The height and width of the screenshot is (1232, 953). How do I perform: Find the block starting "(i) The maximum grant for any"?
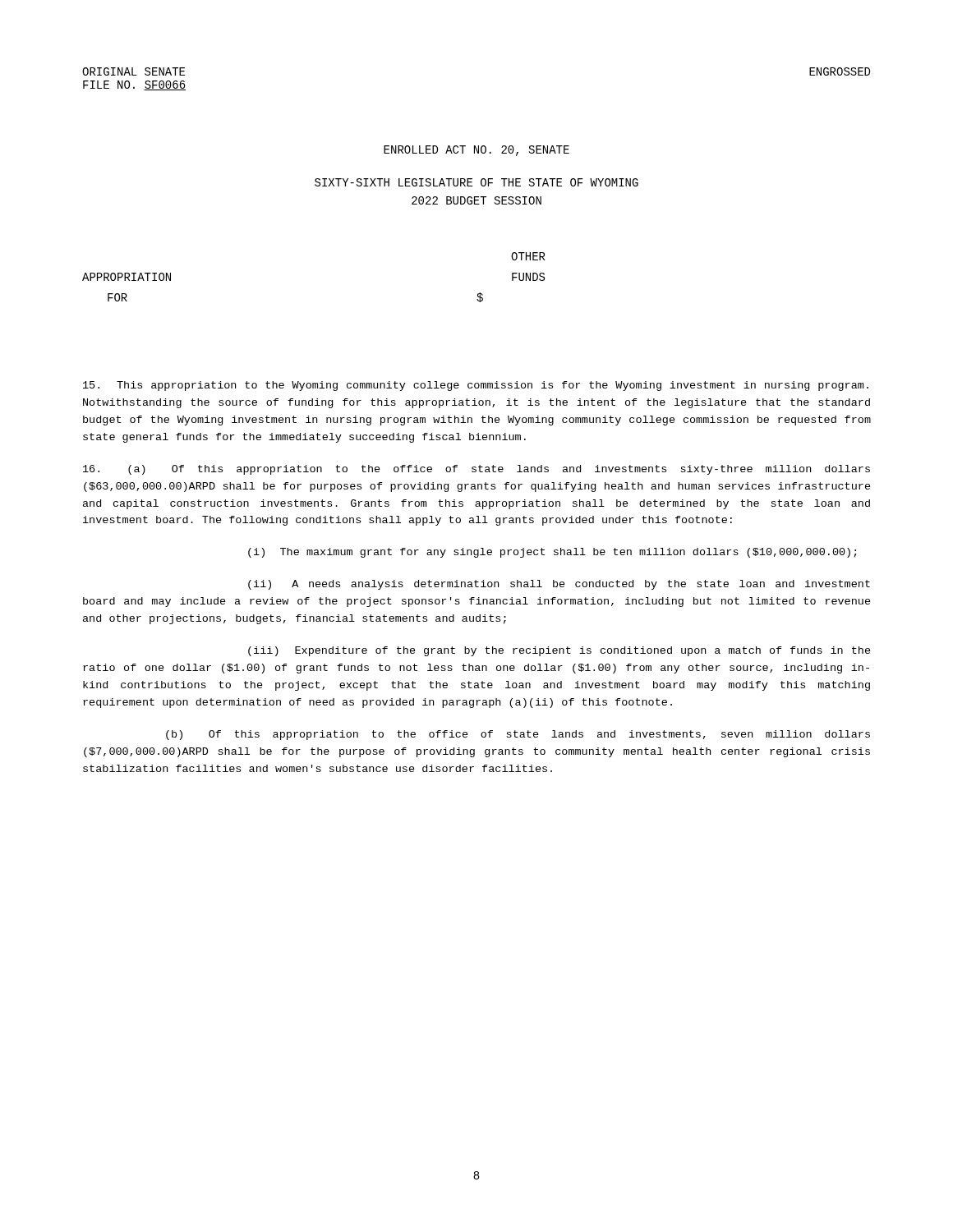point(553,553)
